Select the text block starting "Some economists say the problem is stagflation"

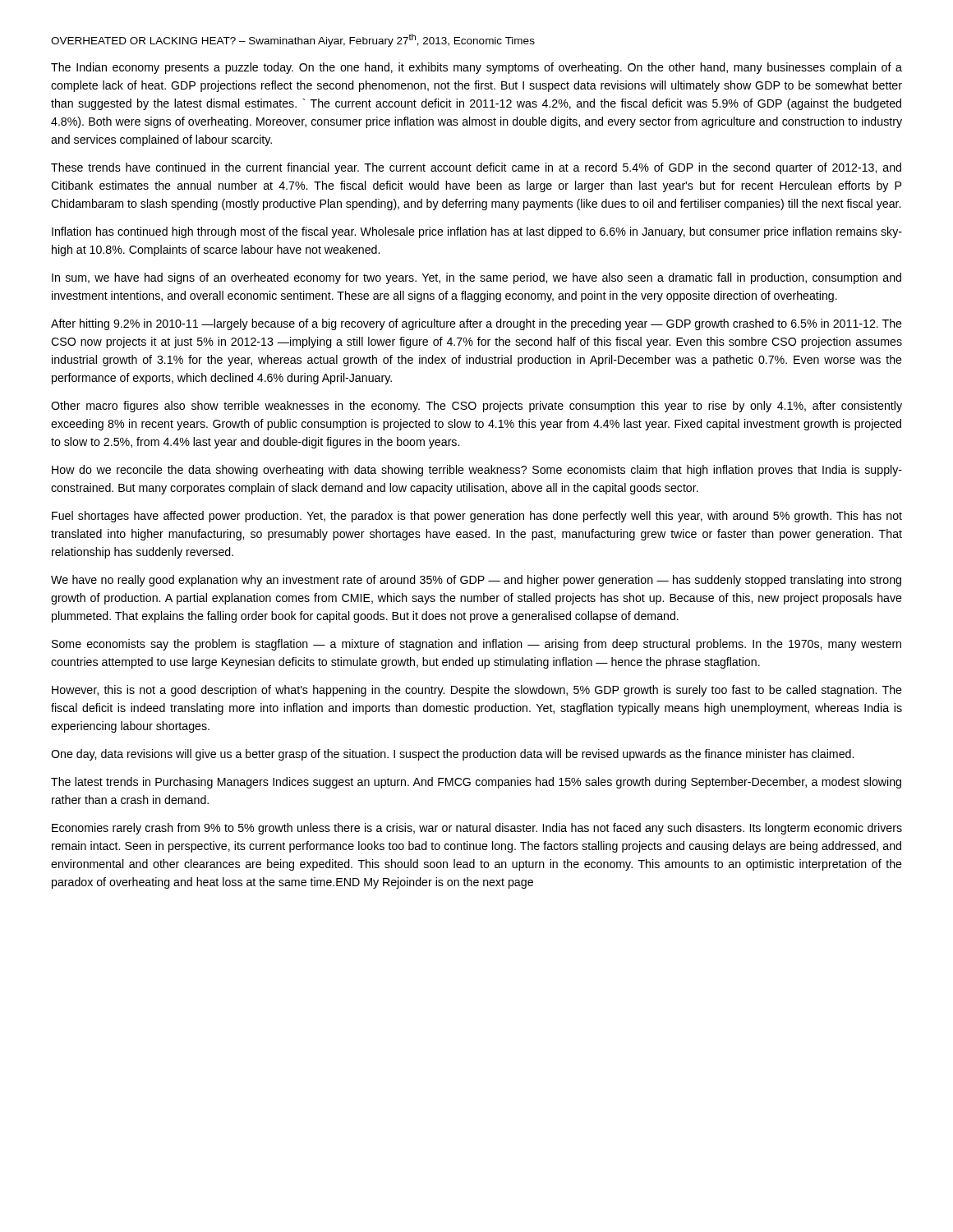point(476,653)
